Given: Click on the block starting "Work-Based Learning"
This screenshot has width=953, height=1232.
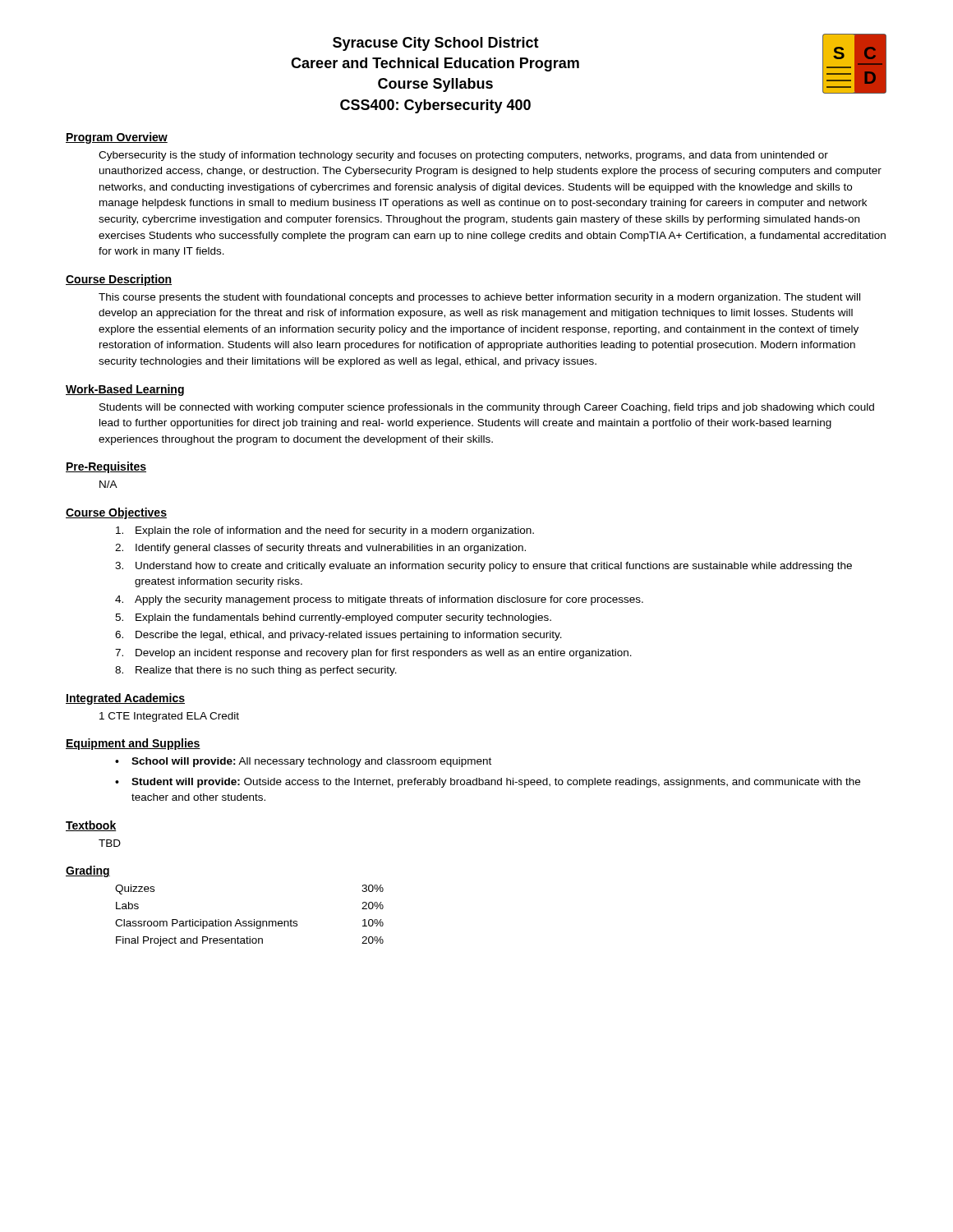Looking at the screenshot, I should pos(125,389).
